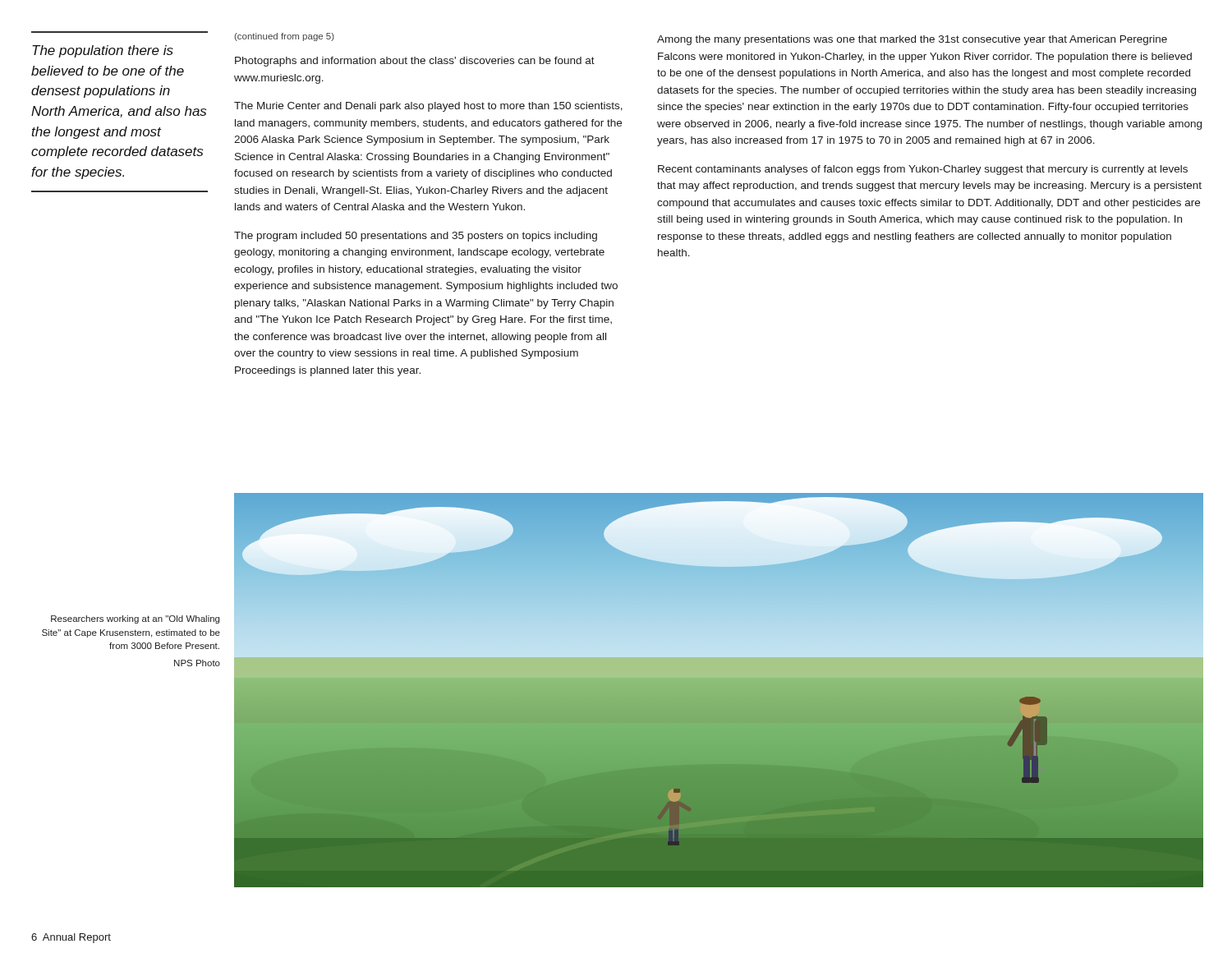Screen dimensions: 953x1232
Task: Find the text block containing "Photographs and information about the"
Action: click(431, 216)
